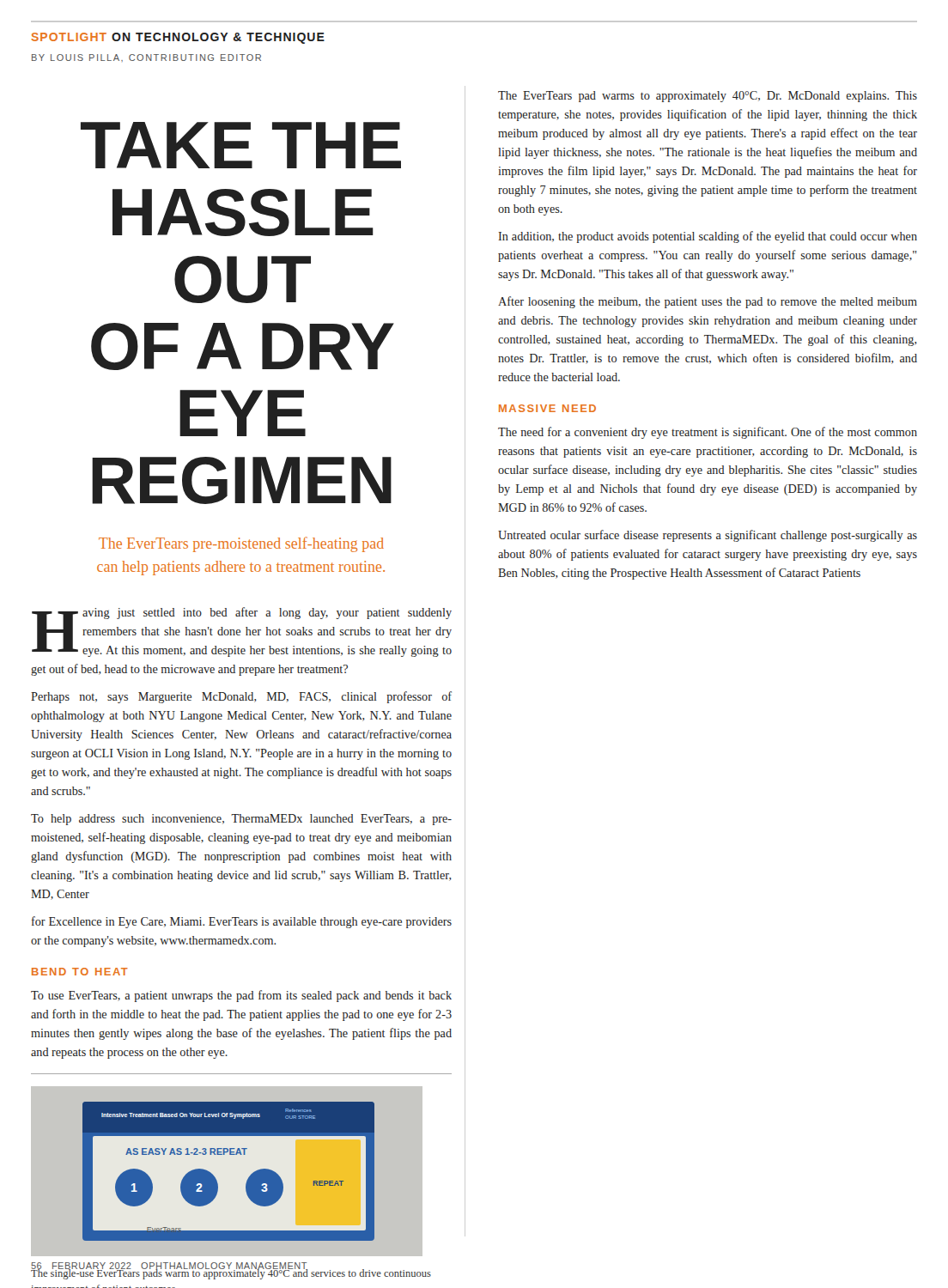Select the text block containing "Untreated ocular surface"
The width and height of the screenshot is (948, 1288).
[x=708, y=554]
